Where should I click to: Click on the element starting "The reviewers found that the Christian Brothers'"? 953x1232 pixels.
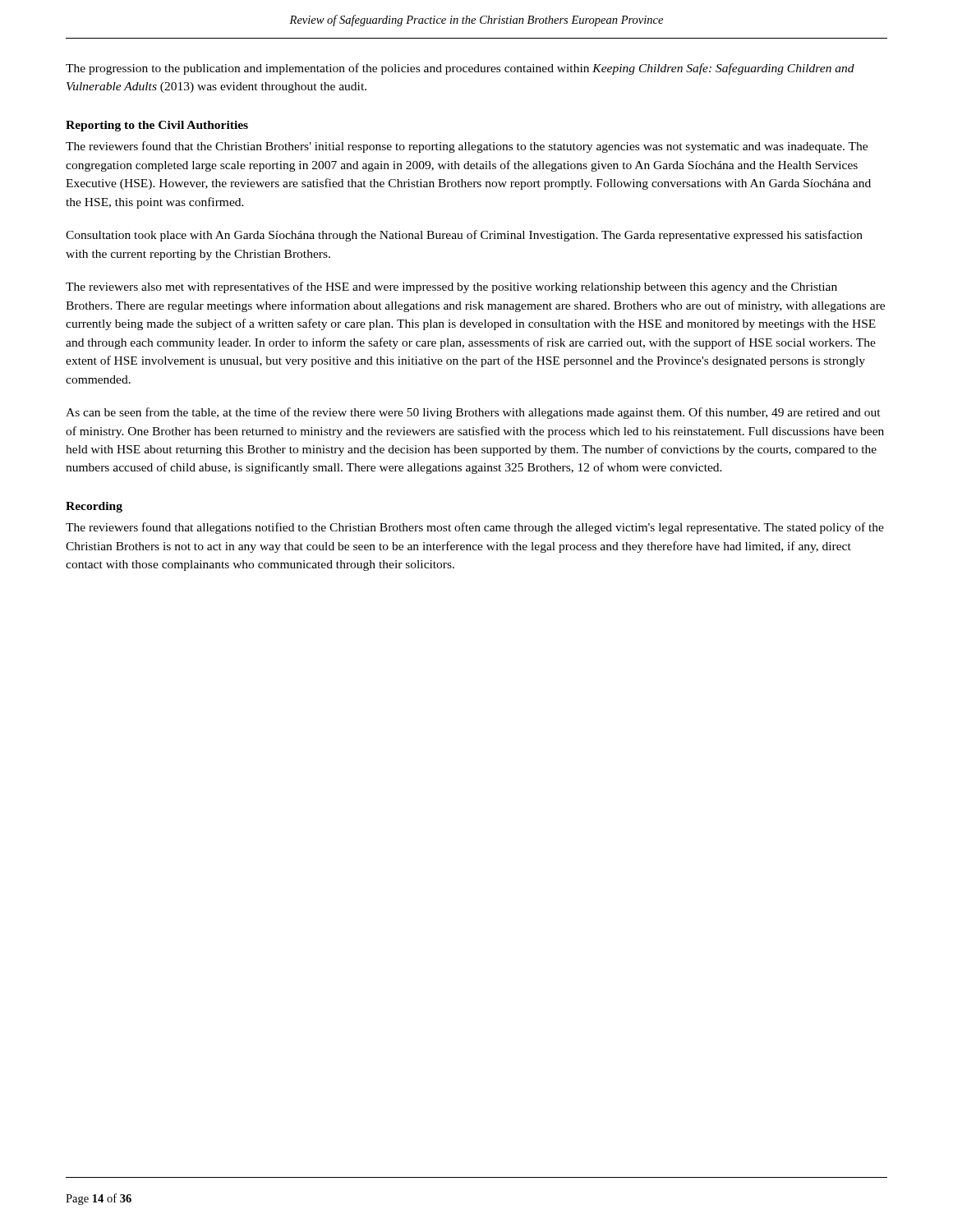(x=476, y=174)
